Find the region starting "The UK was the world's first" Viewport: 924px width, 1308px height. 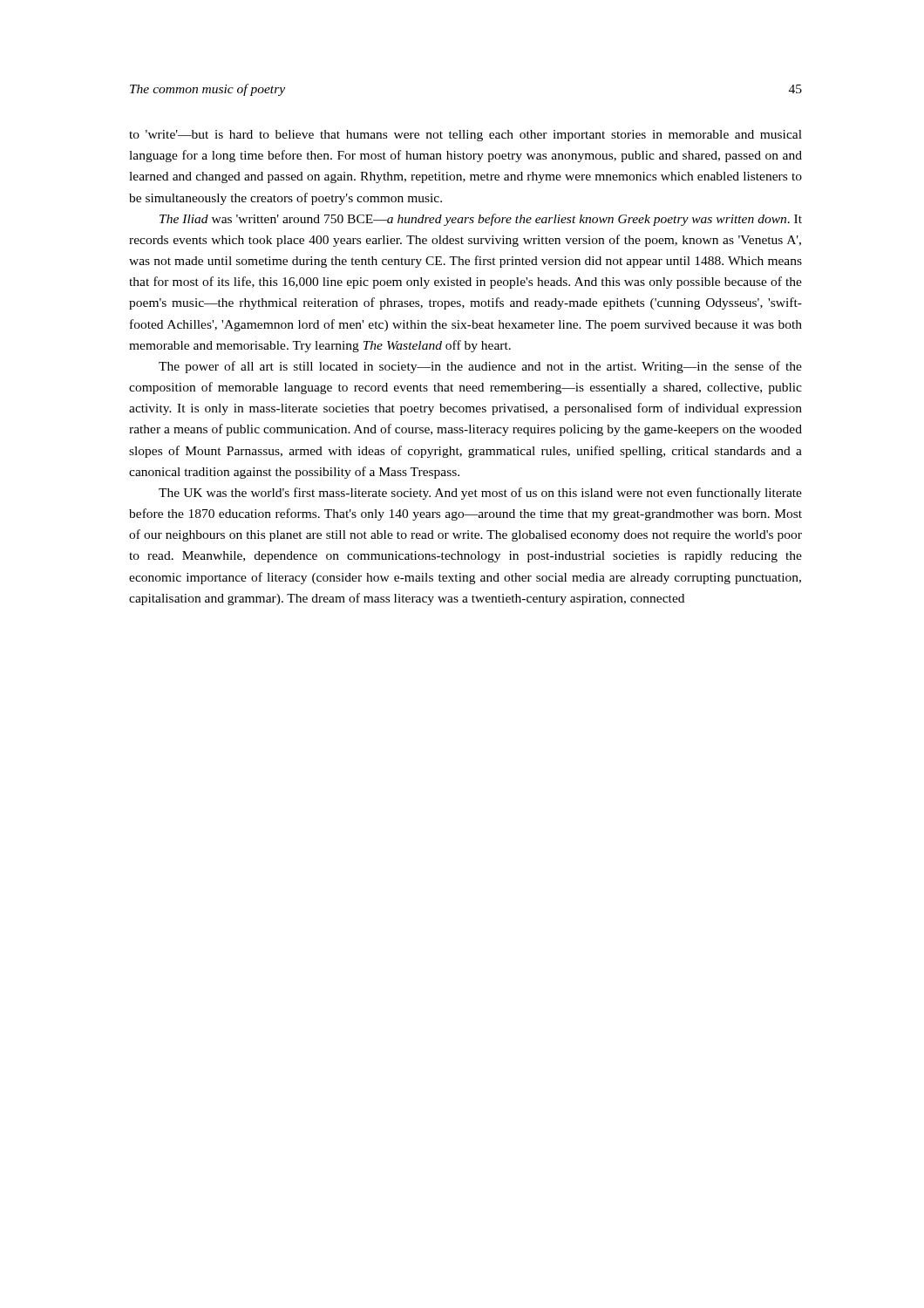pos(465,545)
